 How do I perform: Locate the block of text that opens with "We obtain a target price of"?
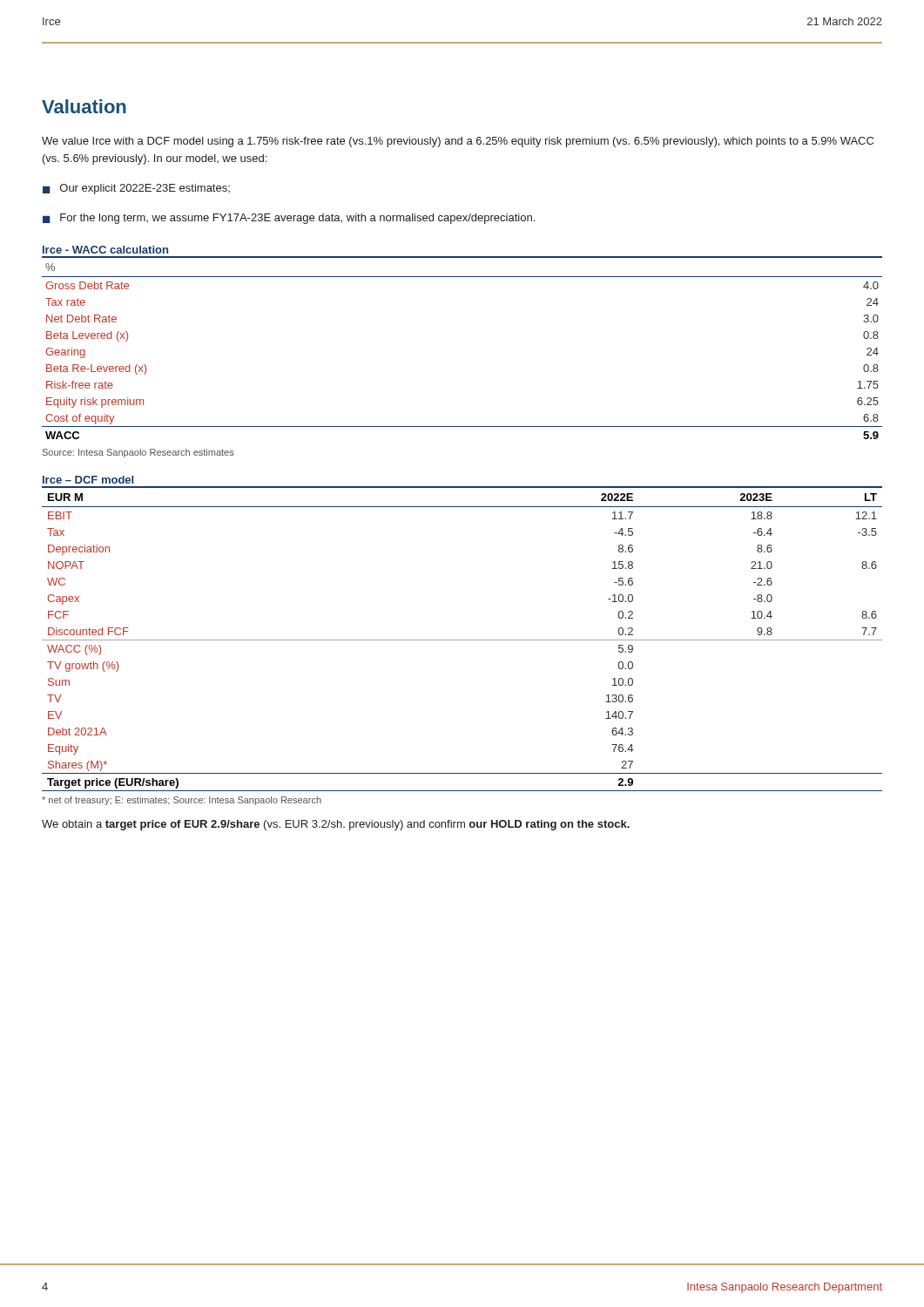[336, 824]
